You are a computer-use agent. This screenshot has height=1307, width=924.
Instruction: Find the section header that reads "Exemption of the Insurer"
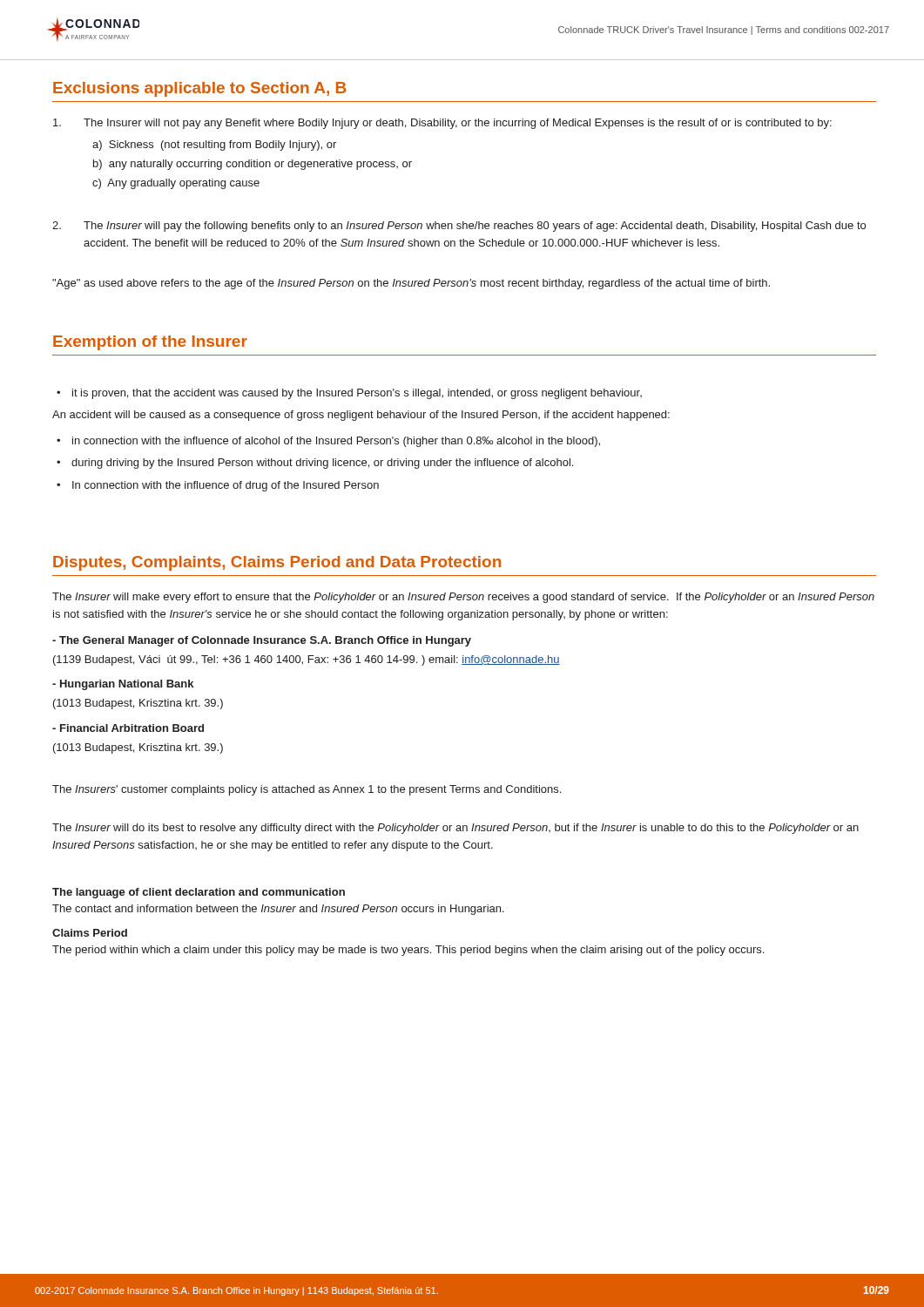(464, 344)
